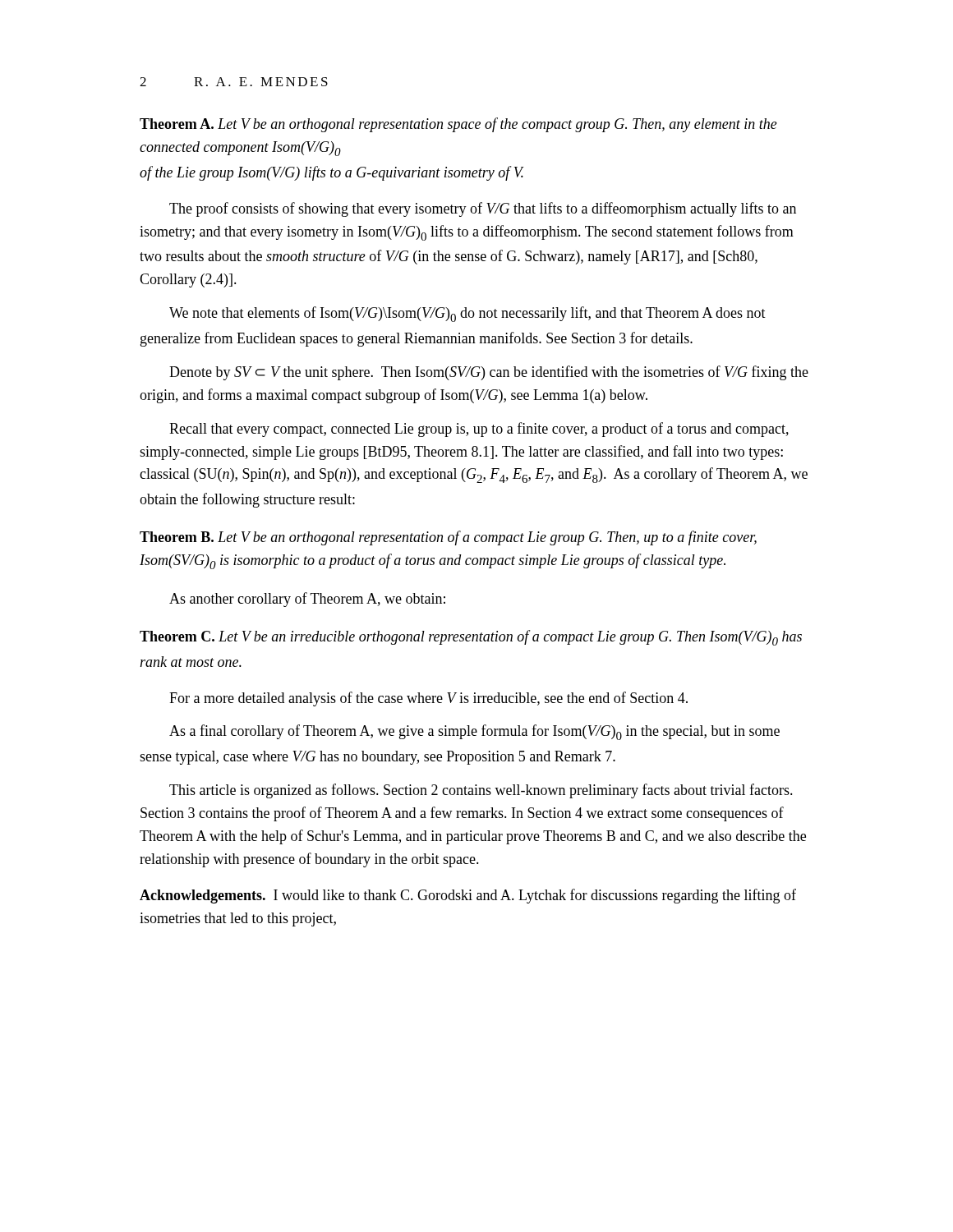Navigate to the element starting "Recall that every"

[474, 464]
